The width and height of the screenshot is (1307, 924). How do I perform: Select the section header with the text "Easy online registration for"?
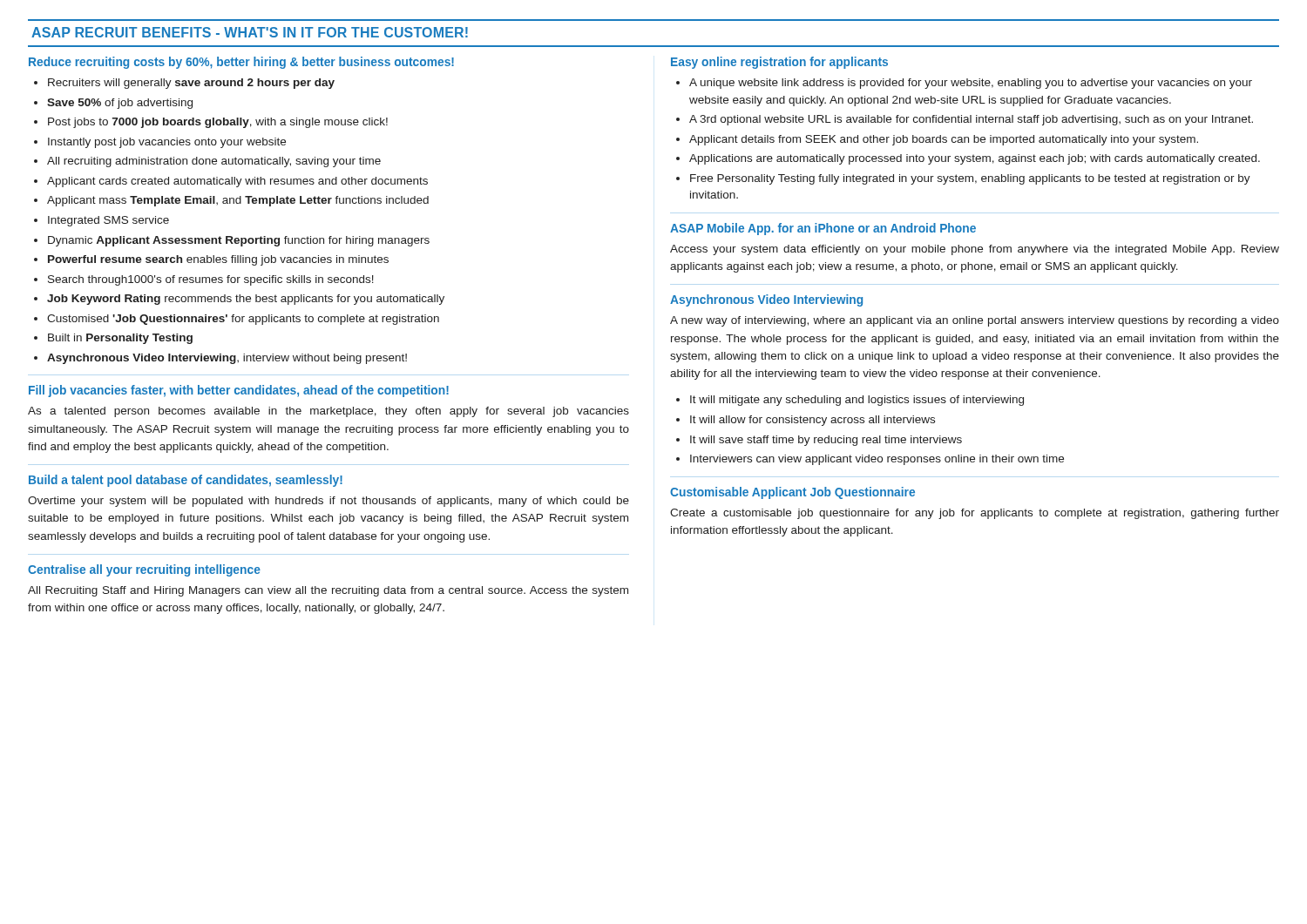[779, 62]
